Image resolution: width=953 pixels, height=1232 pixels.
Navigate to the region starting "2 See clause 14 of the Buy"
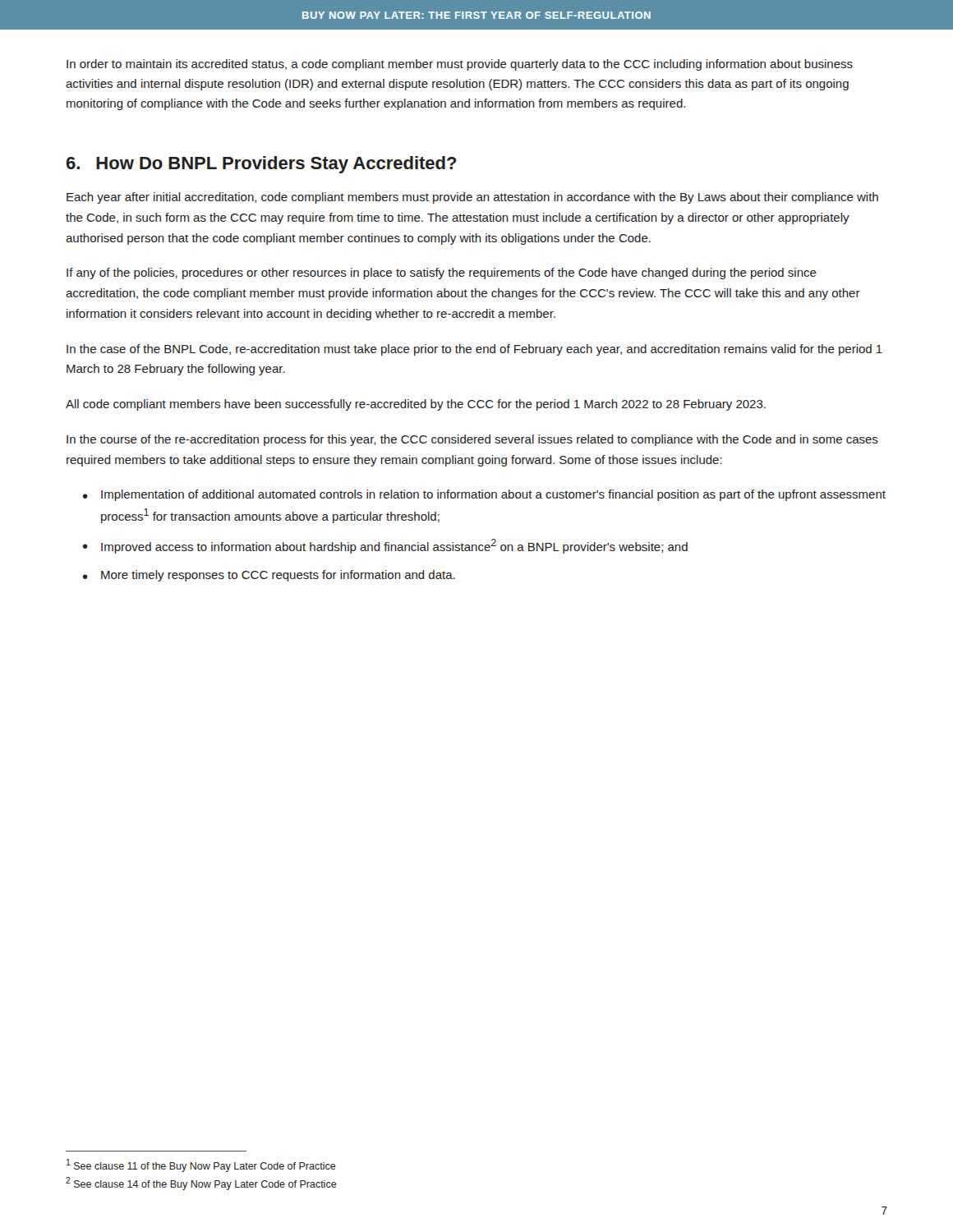201,1183
